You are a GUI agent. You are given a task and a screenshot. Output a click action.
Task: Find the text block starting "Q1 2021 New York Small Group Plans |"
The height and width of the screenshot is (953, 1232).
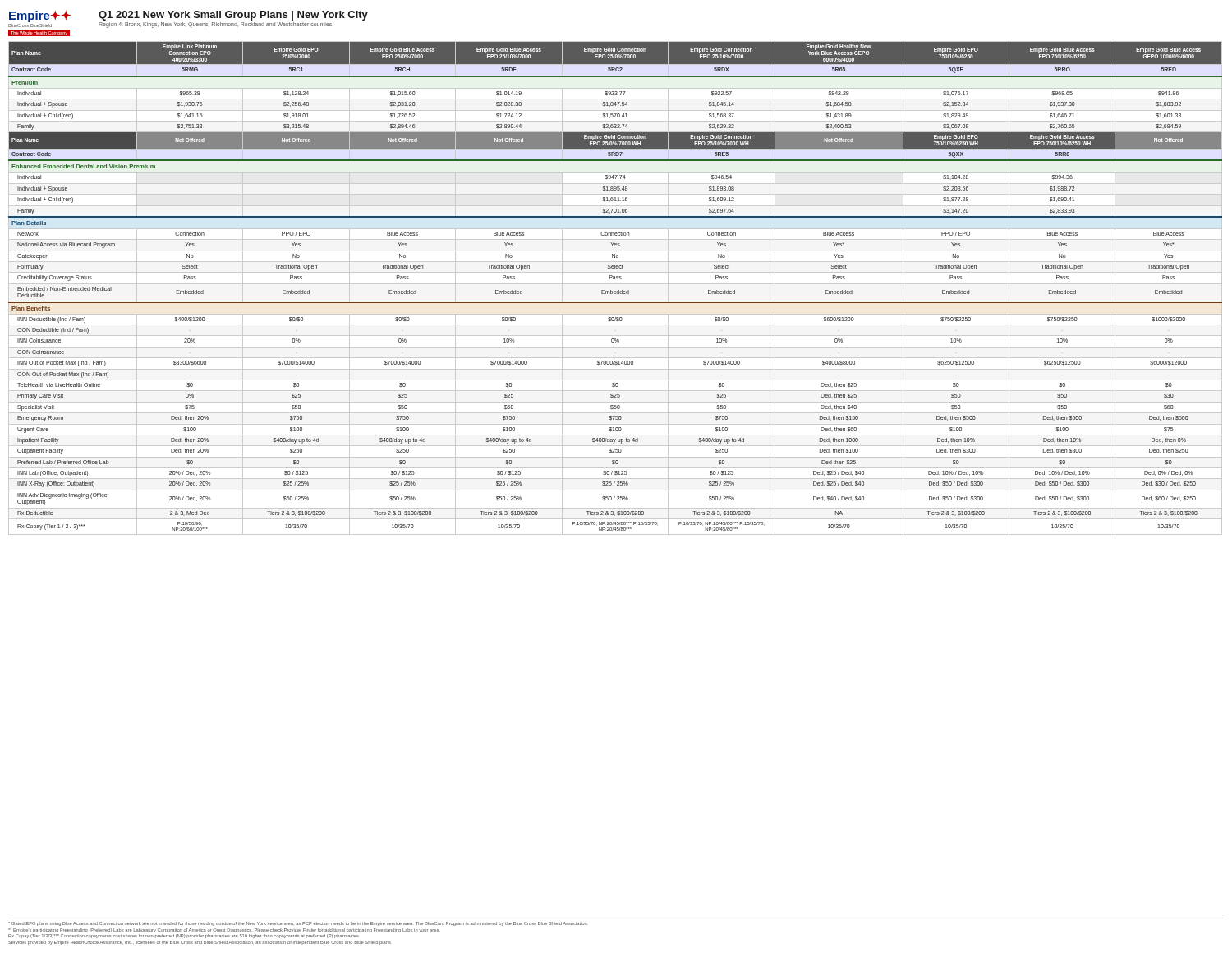coord(233,14)
